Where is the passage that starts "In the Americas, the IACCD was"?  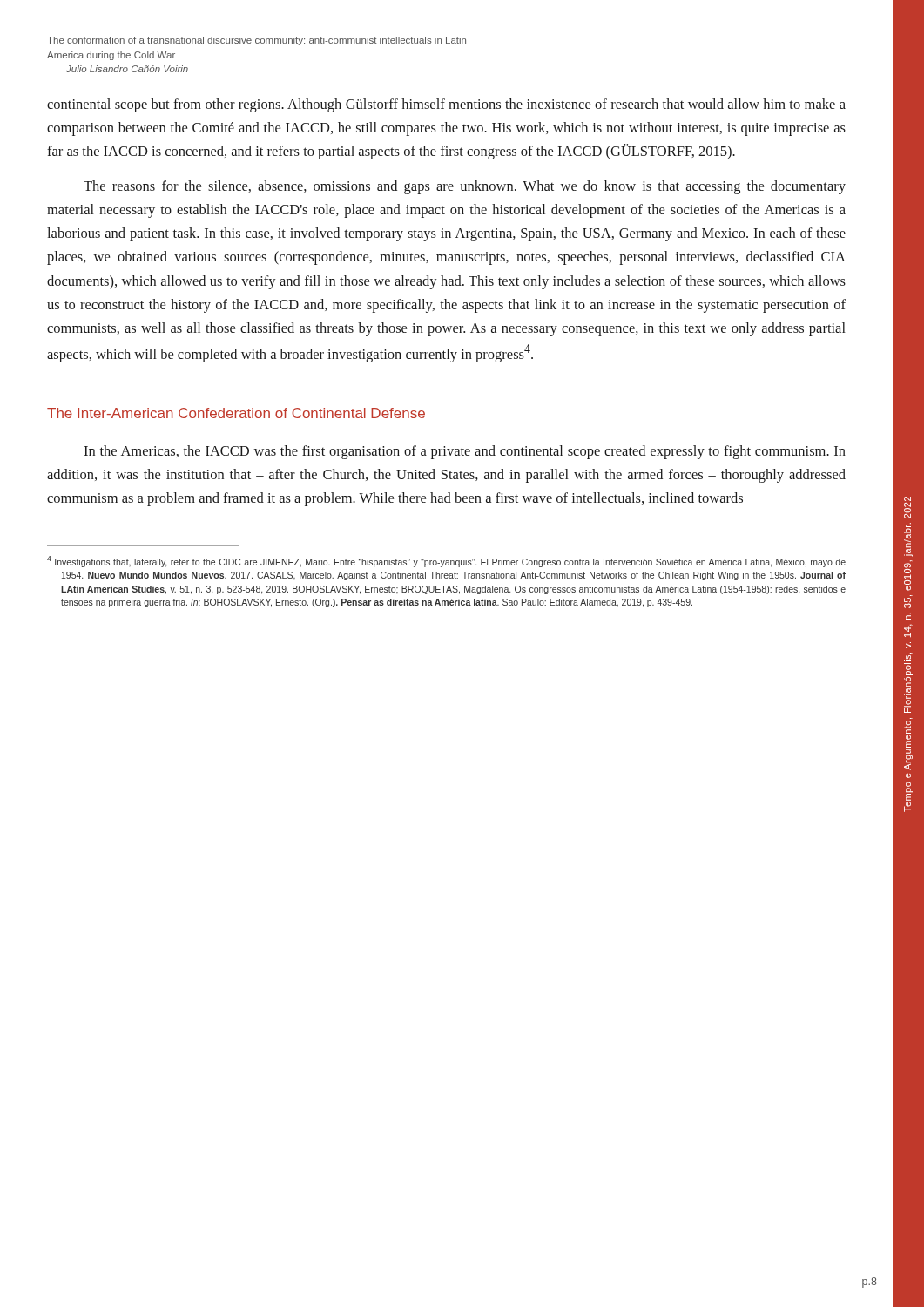[446, 475]
